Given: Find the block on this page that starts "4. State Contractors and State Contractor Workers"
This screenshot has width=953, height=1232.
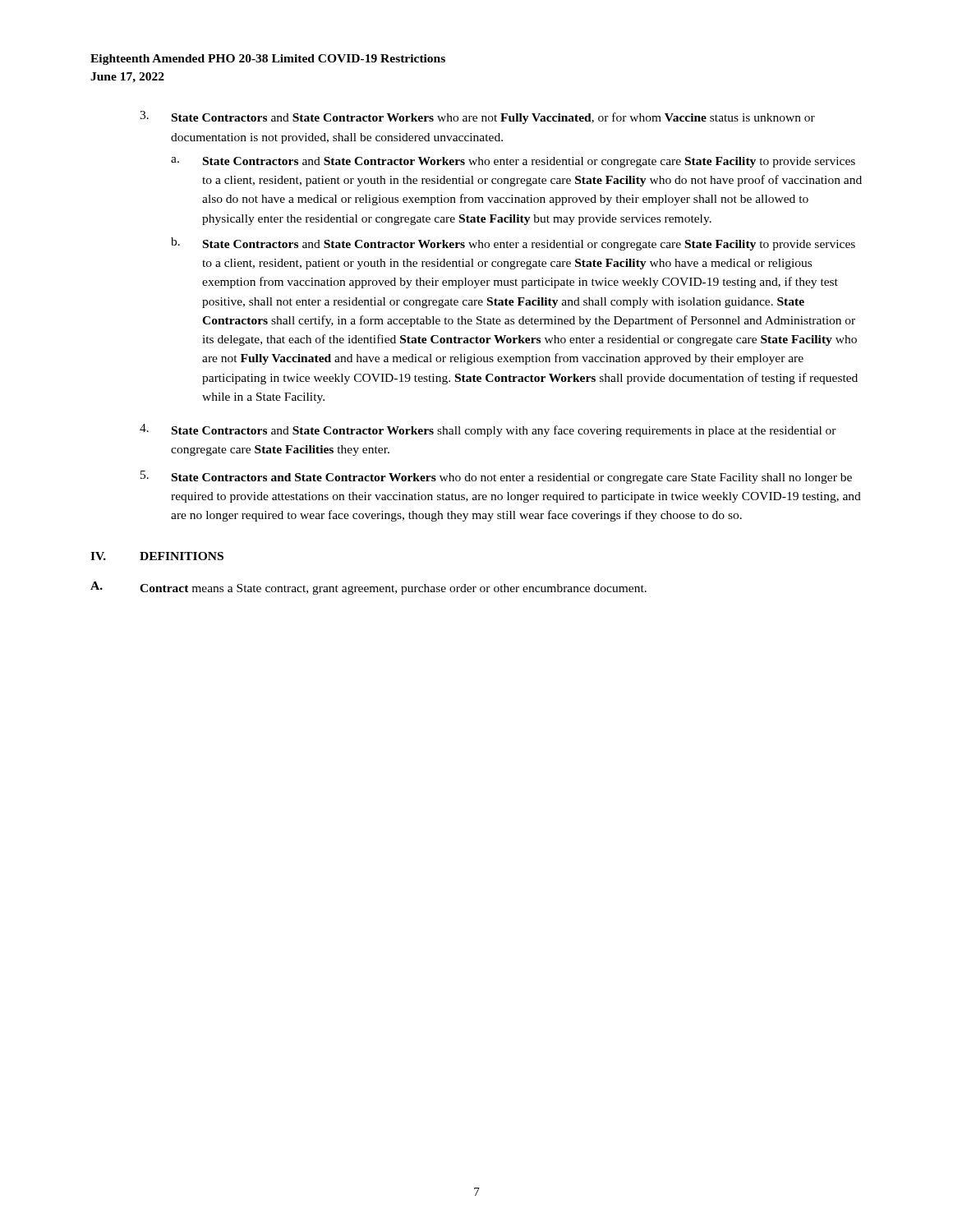Looking at the screenshot, I should coord(501,440).
